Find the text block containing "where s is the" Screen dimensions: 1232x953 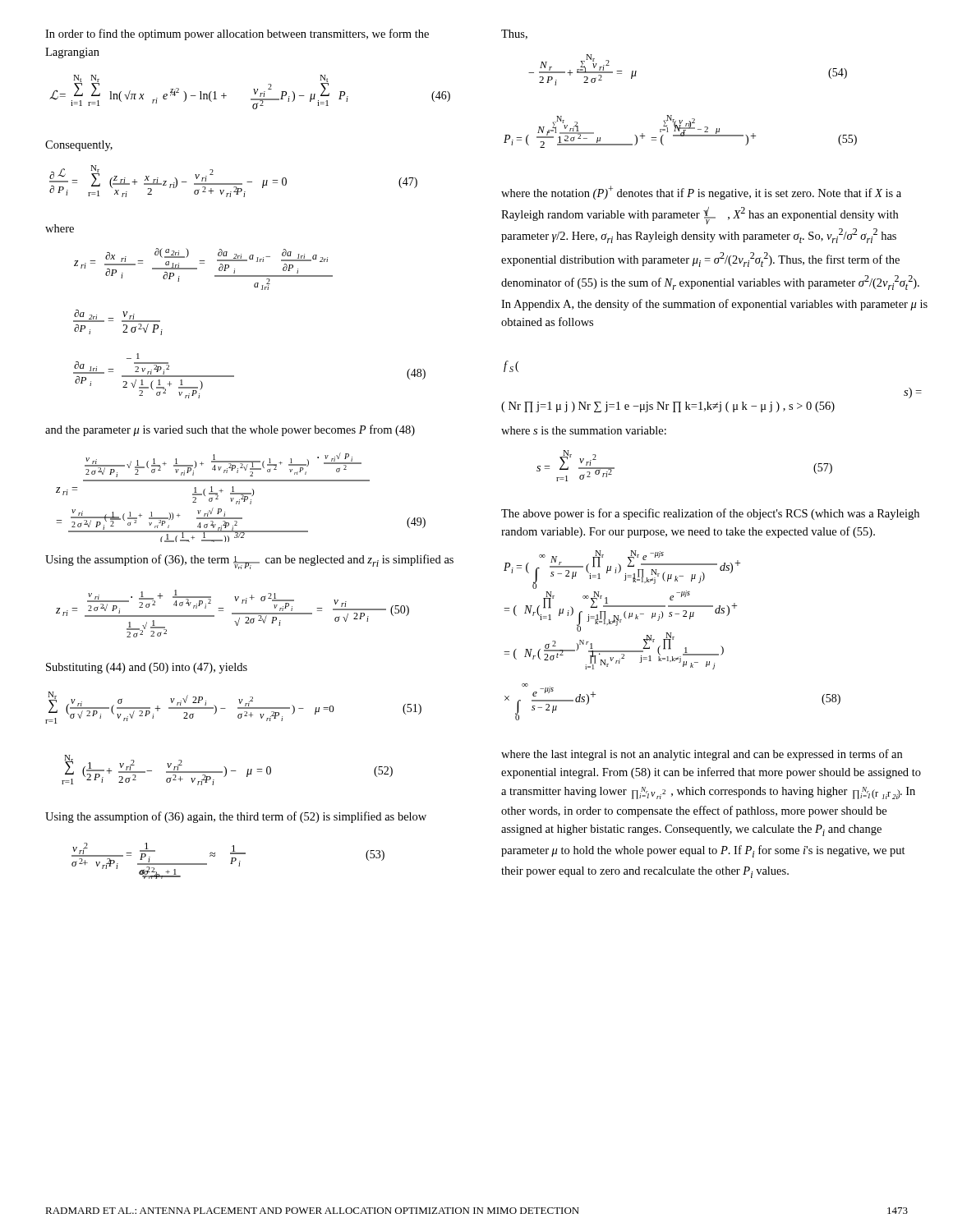tap(584, 430)
